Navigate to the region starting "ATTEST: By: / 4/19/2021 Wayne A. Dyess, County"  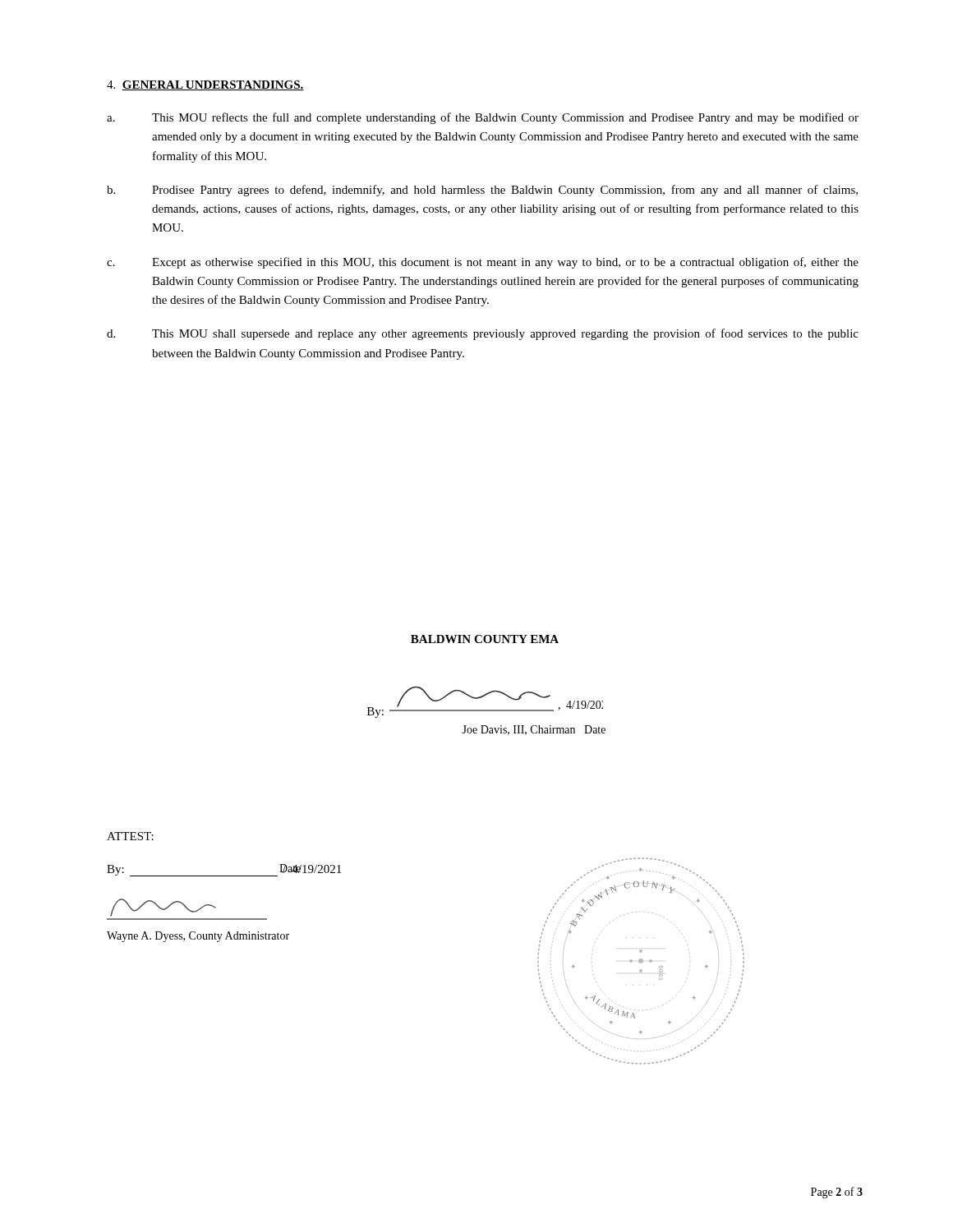click(224, 886)
